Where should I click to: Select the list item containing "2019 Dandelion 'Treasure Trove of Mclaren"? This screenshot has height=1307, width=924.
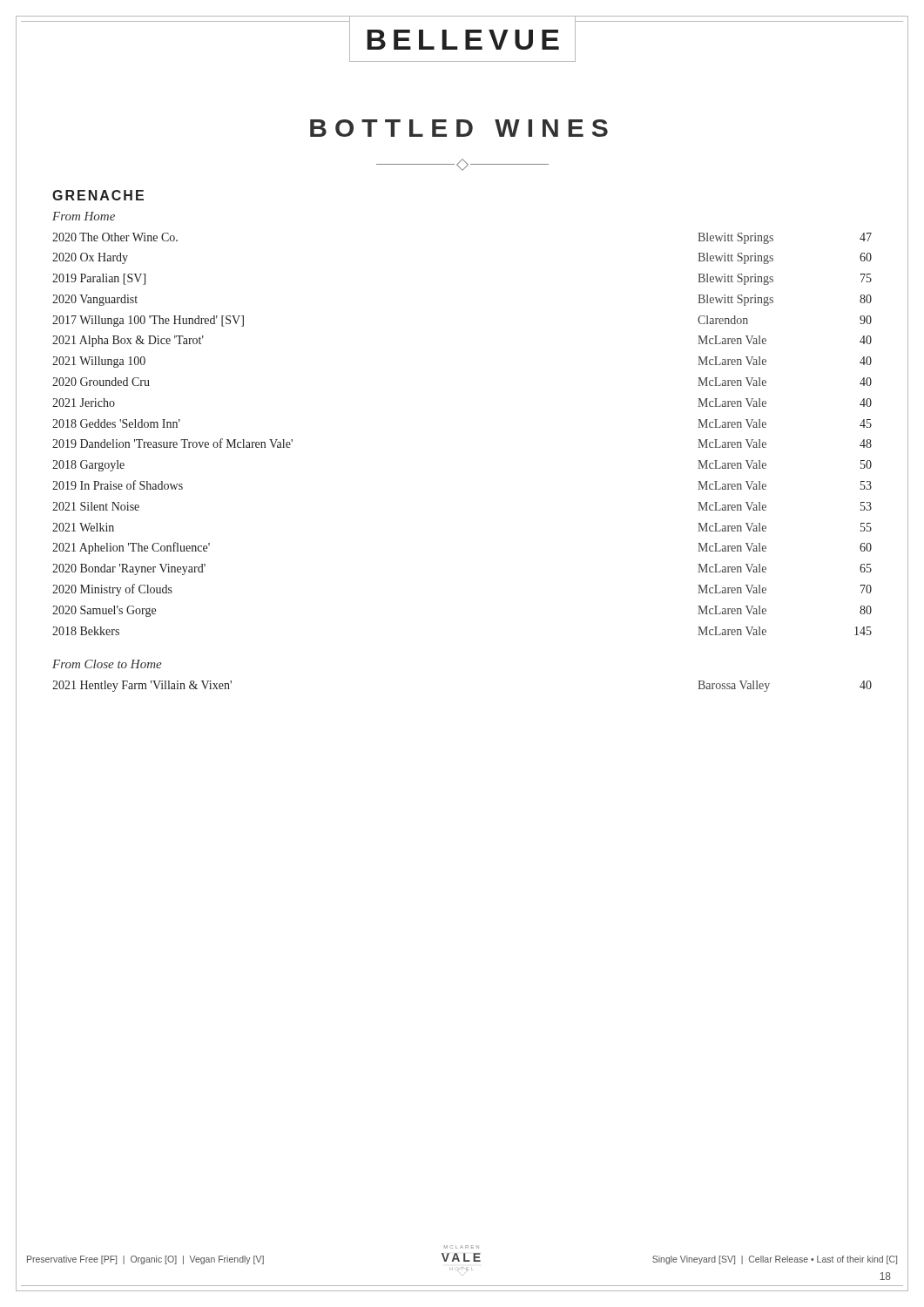tap(174, 443)
